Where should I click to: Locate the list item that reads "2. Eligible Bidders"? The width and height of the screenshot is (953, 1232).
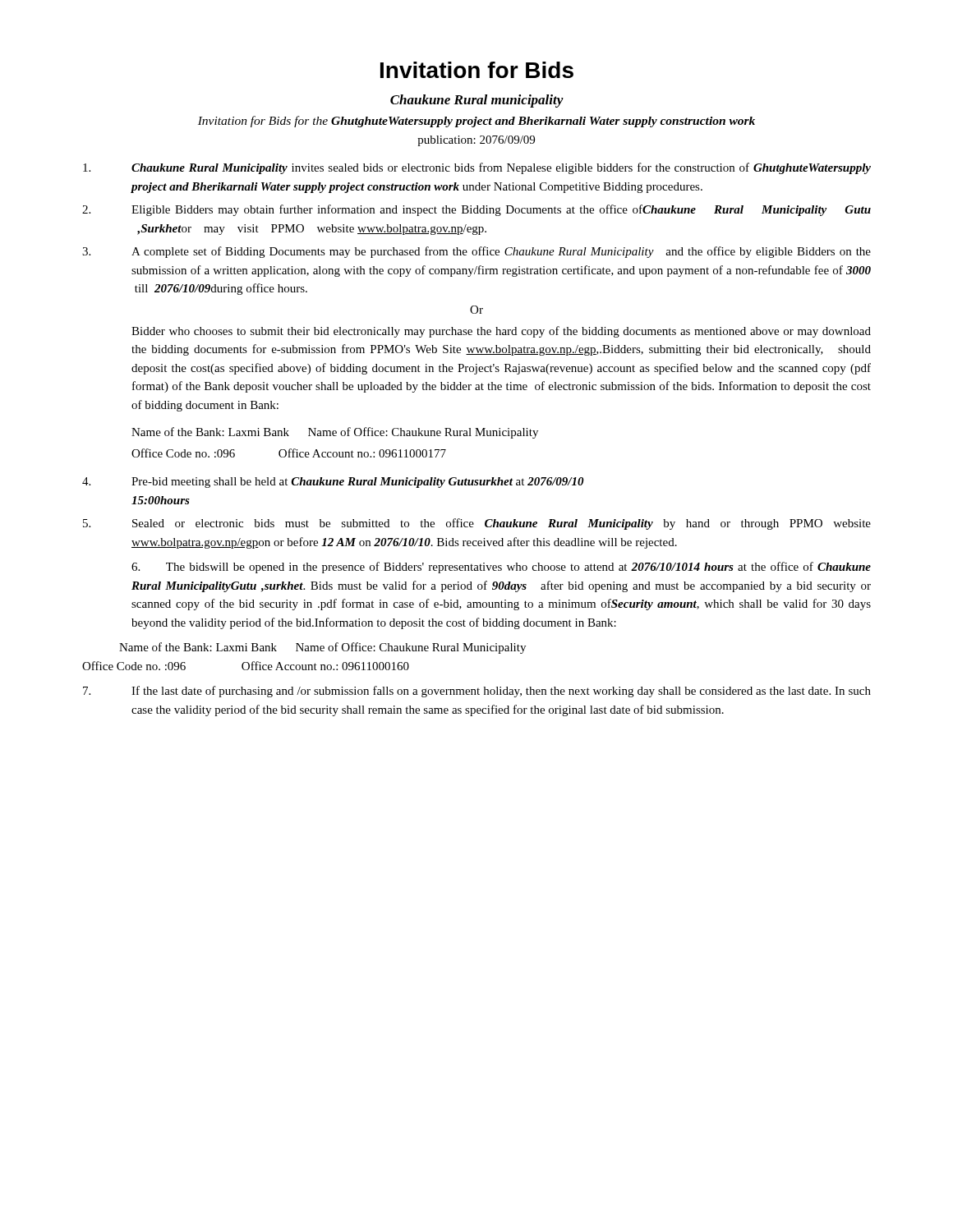[x=476, y=219]
